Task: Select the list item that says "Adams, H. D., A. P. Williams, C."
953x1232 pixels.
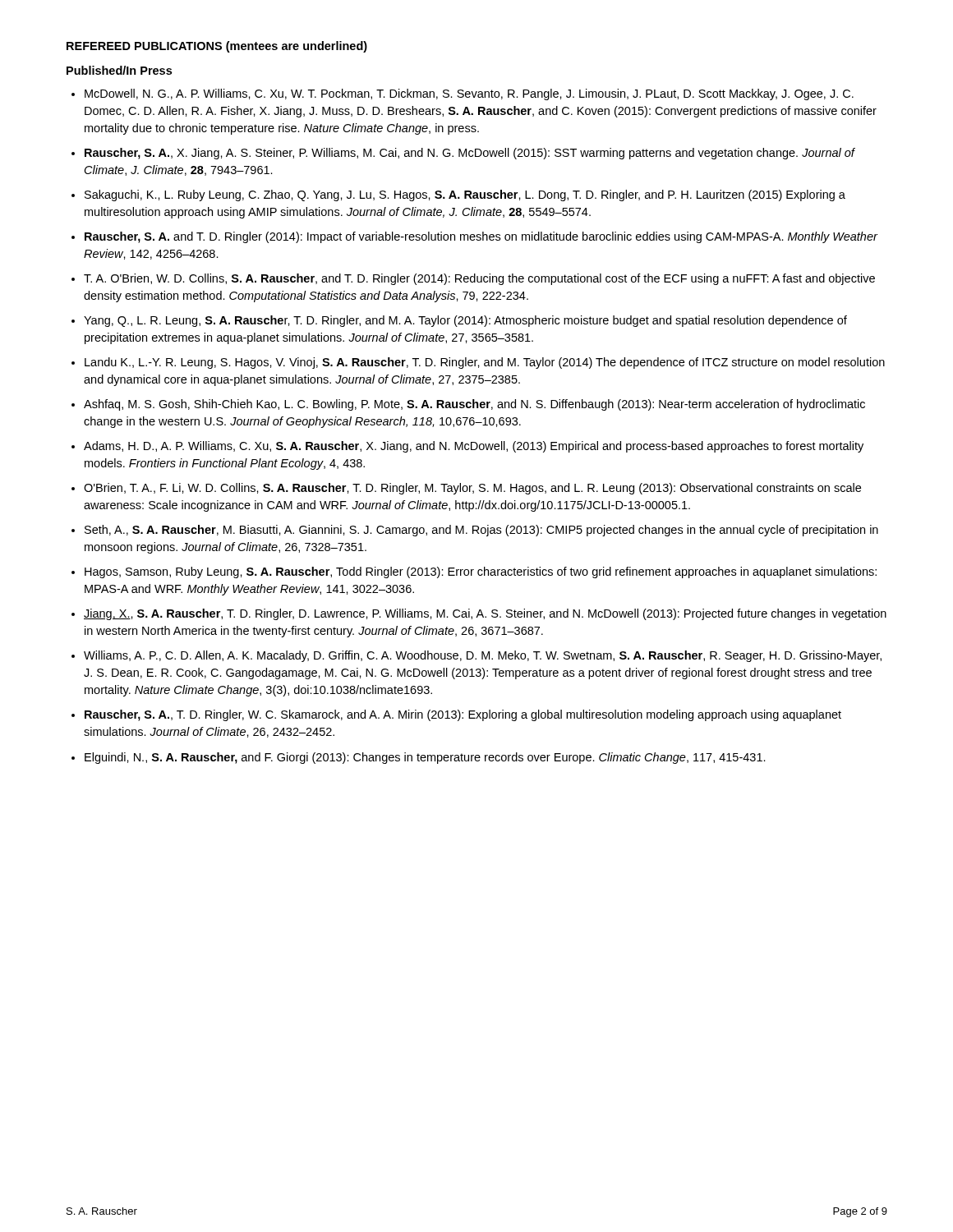Action: 474,455
